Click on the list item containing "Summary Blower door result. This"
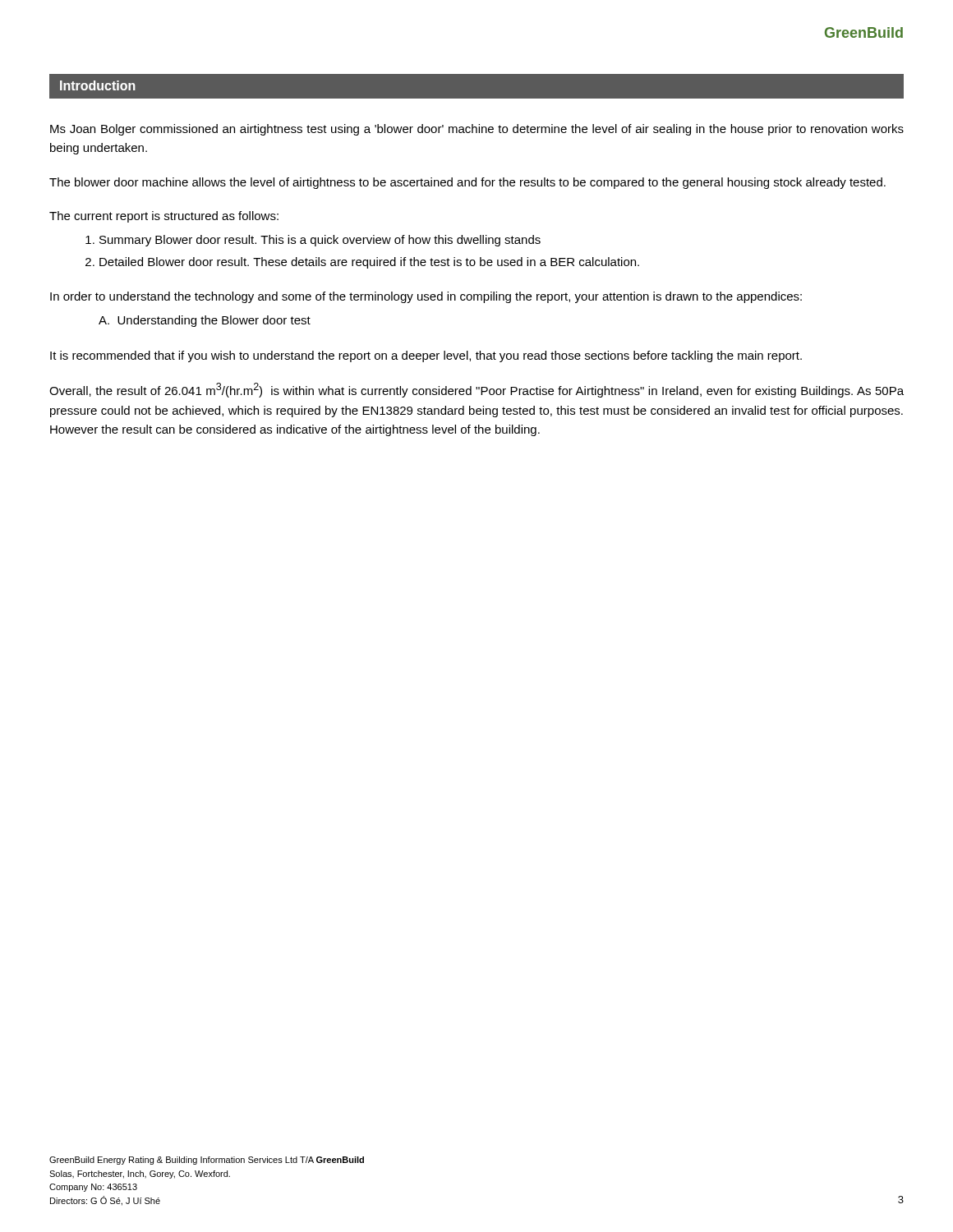The image size is (953, 1232). point(320,239)
